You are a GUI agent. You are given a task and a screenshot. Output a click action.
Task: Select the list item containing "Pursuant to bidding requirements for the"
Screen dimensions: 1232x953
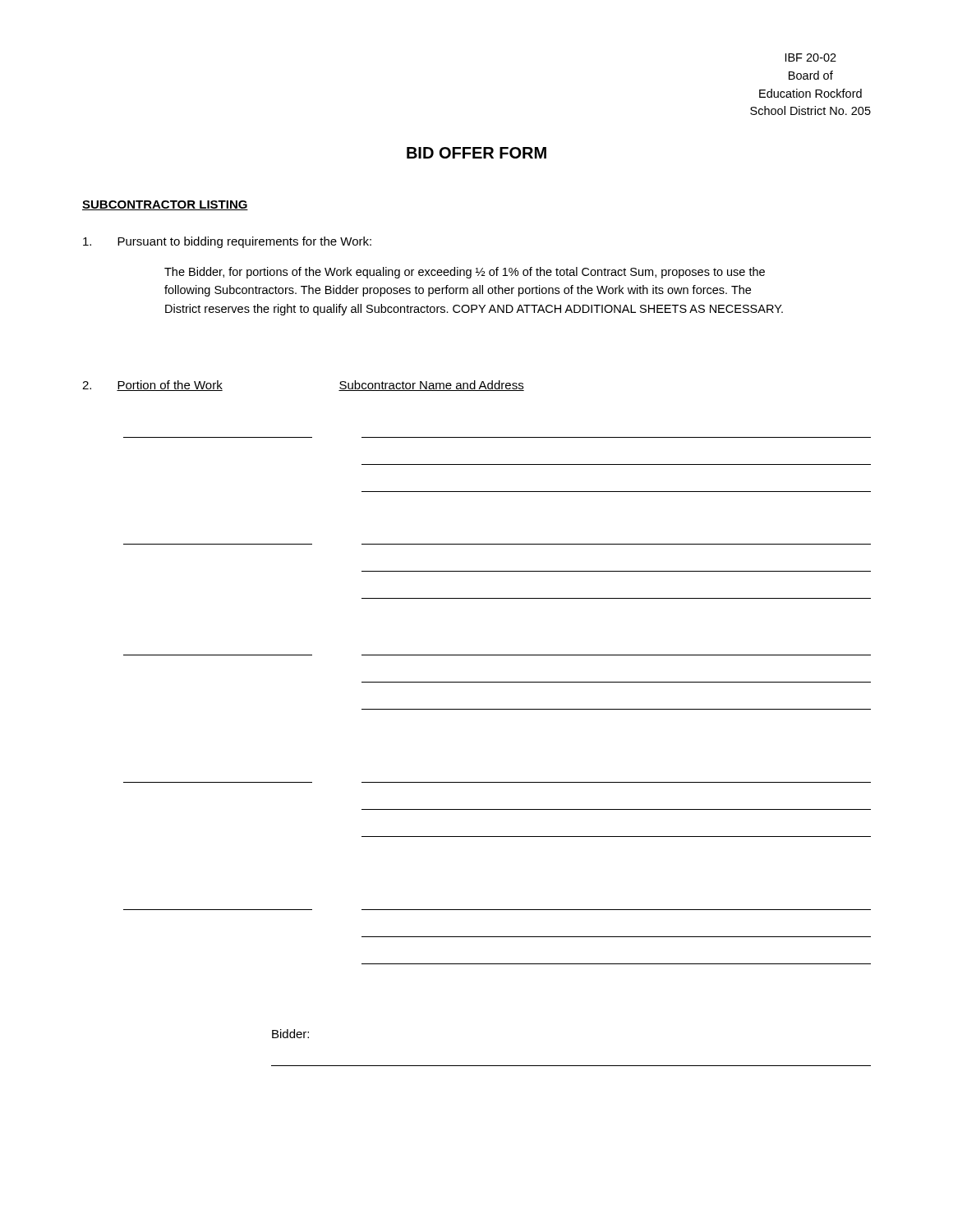click(227, 241)
